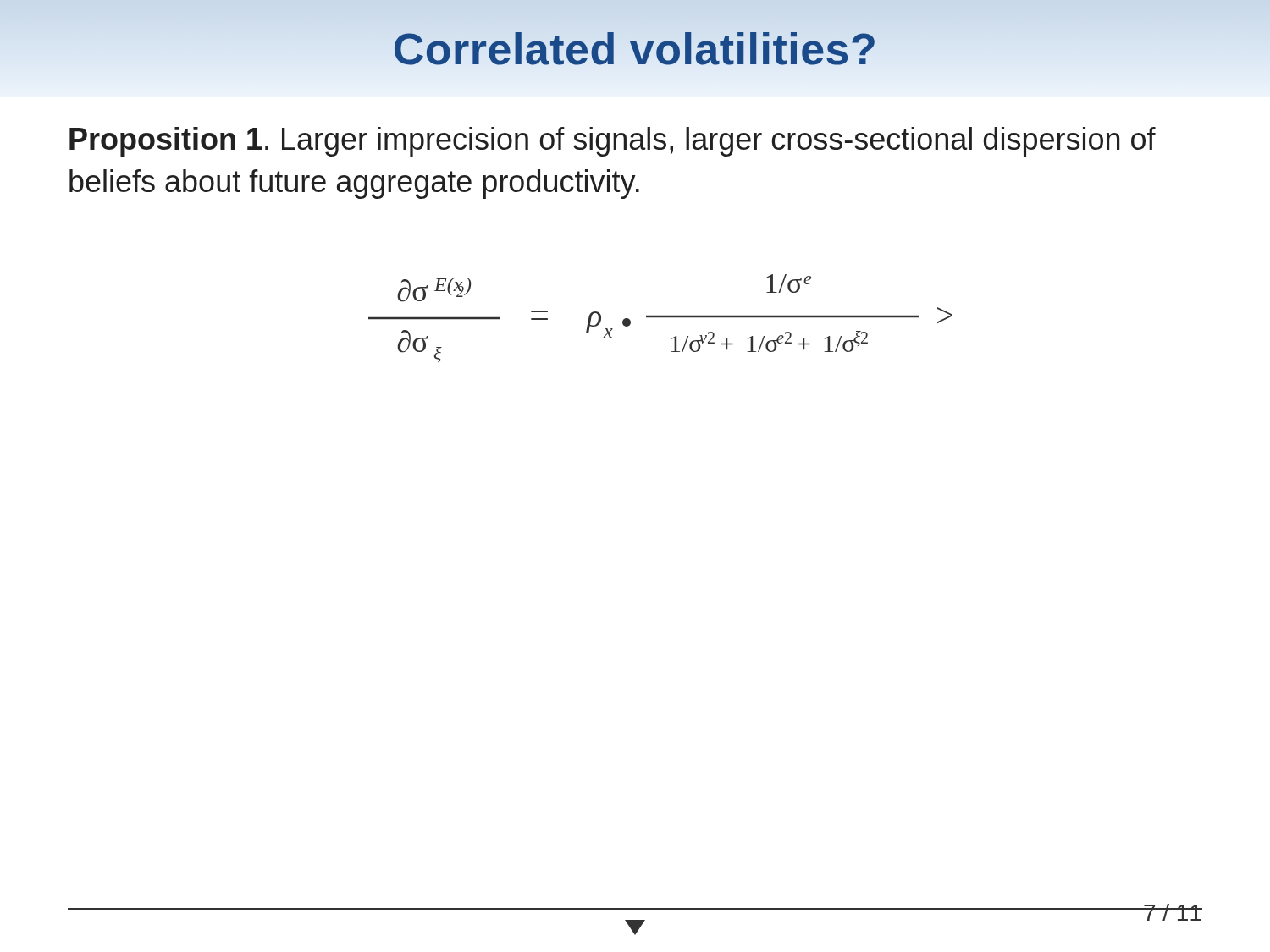The image size is (1270, 952).
Task: Point to the formula beginning "∂σ E(x 2 ) ∂σ"
Action: (x=649, y=322)
